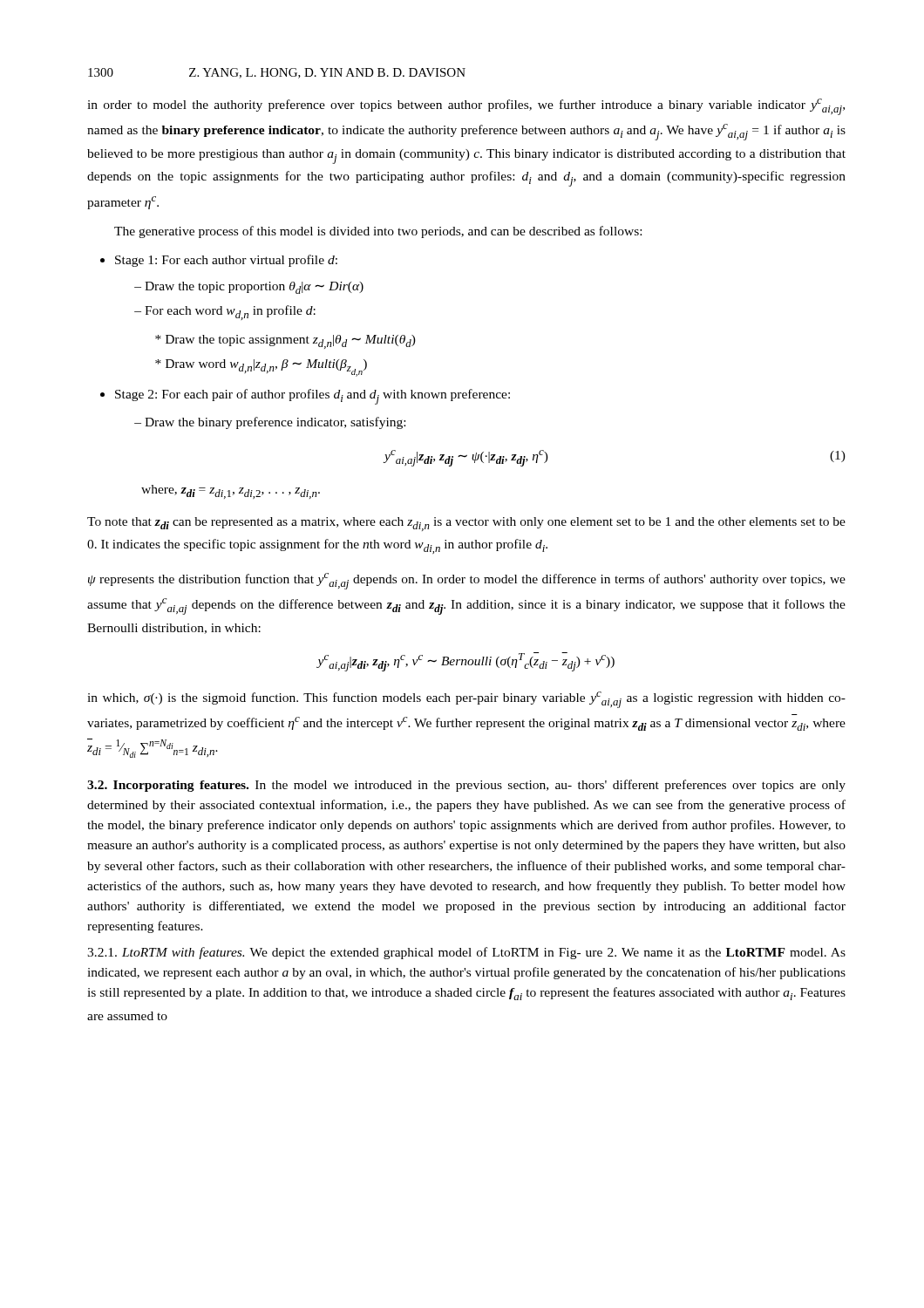Find the text block that reads "The generative process of this model is divided"

pyautogui.click(x=466, y=231)
